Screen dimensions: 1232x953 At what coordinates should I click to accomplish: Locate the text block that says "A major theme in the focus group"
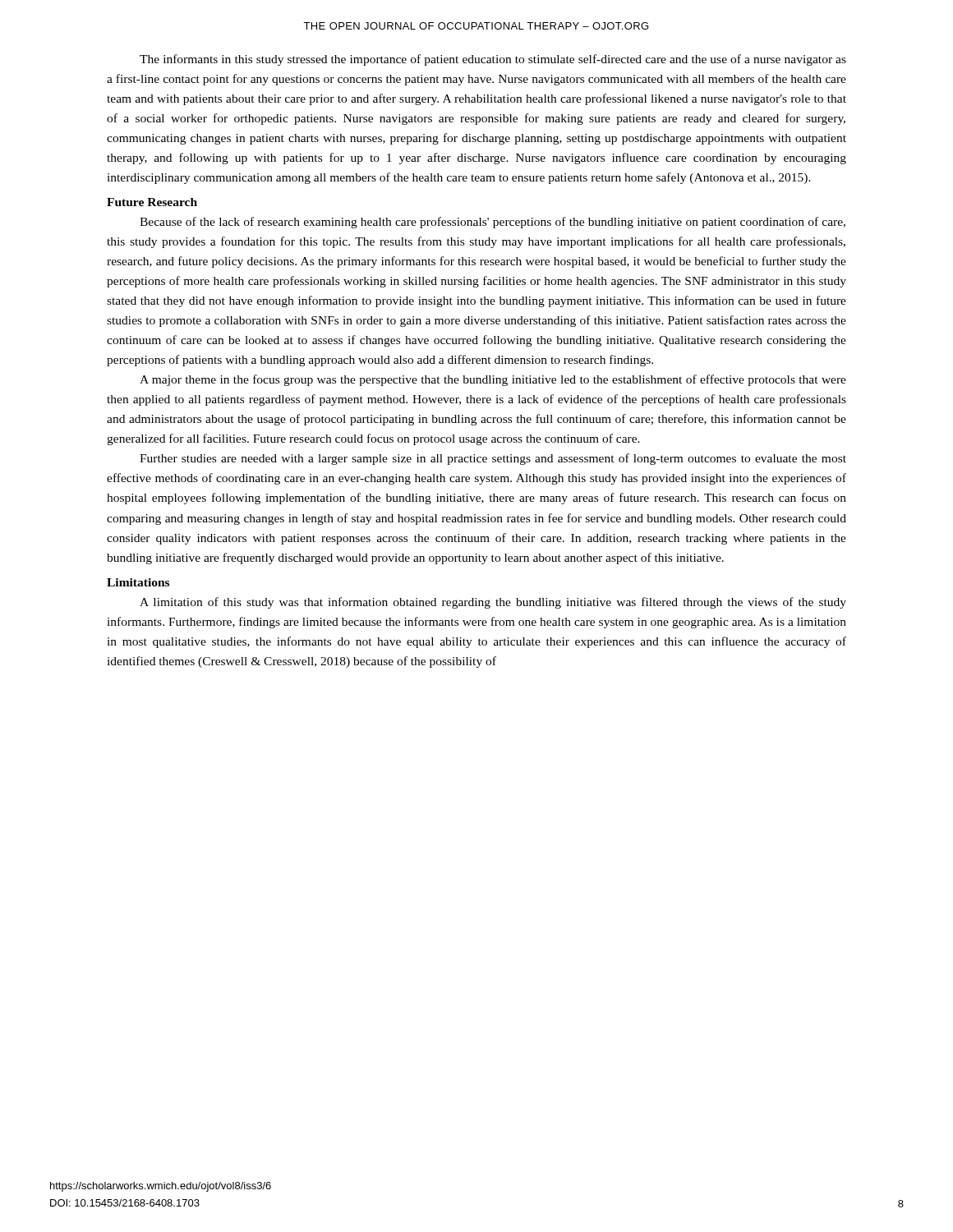click(x=476, y=409)
